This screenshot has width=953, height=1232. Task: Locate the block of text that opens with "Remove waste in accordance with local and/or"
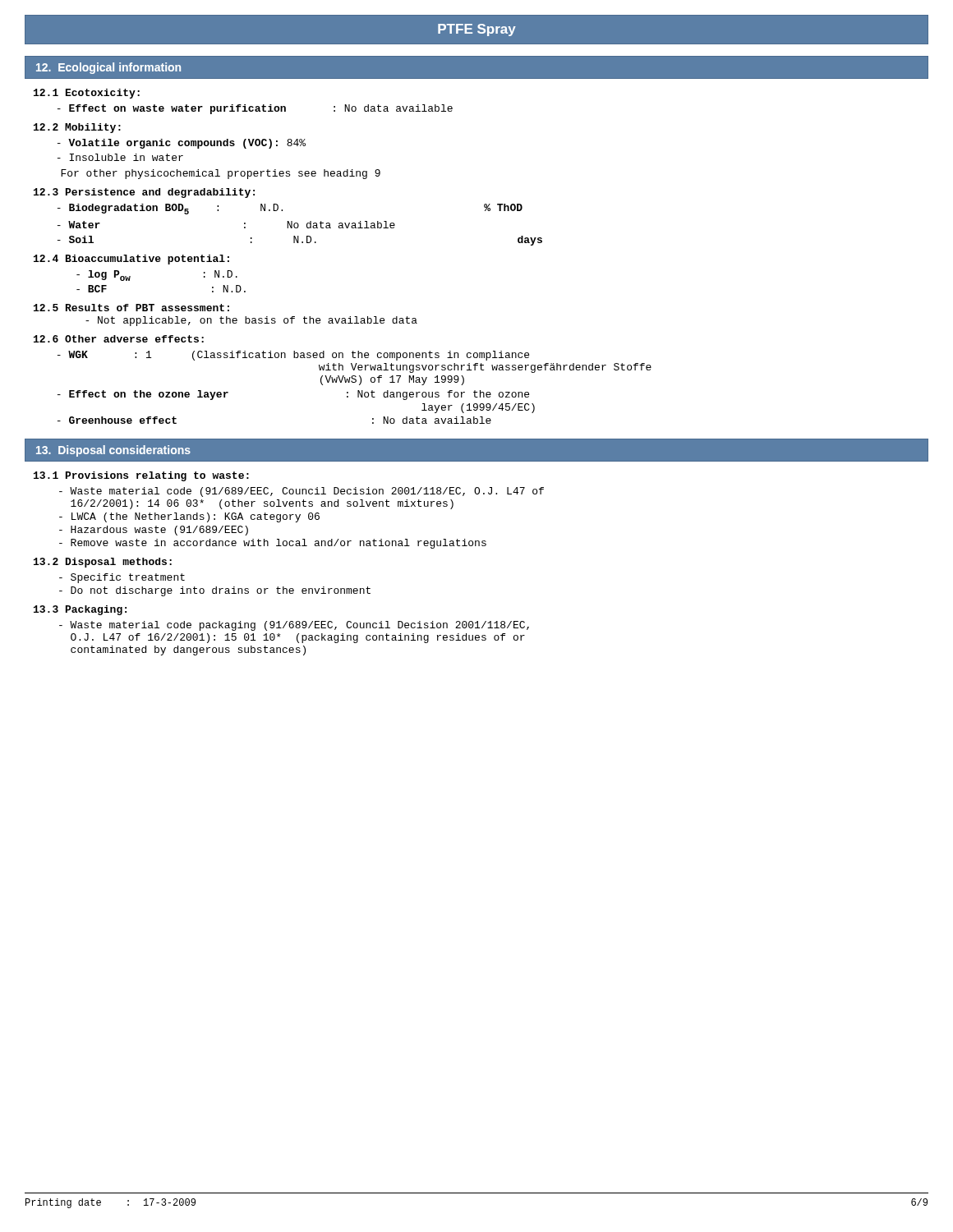click(x=272, y=543)
